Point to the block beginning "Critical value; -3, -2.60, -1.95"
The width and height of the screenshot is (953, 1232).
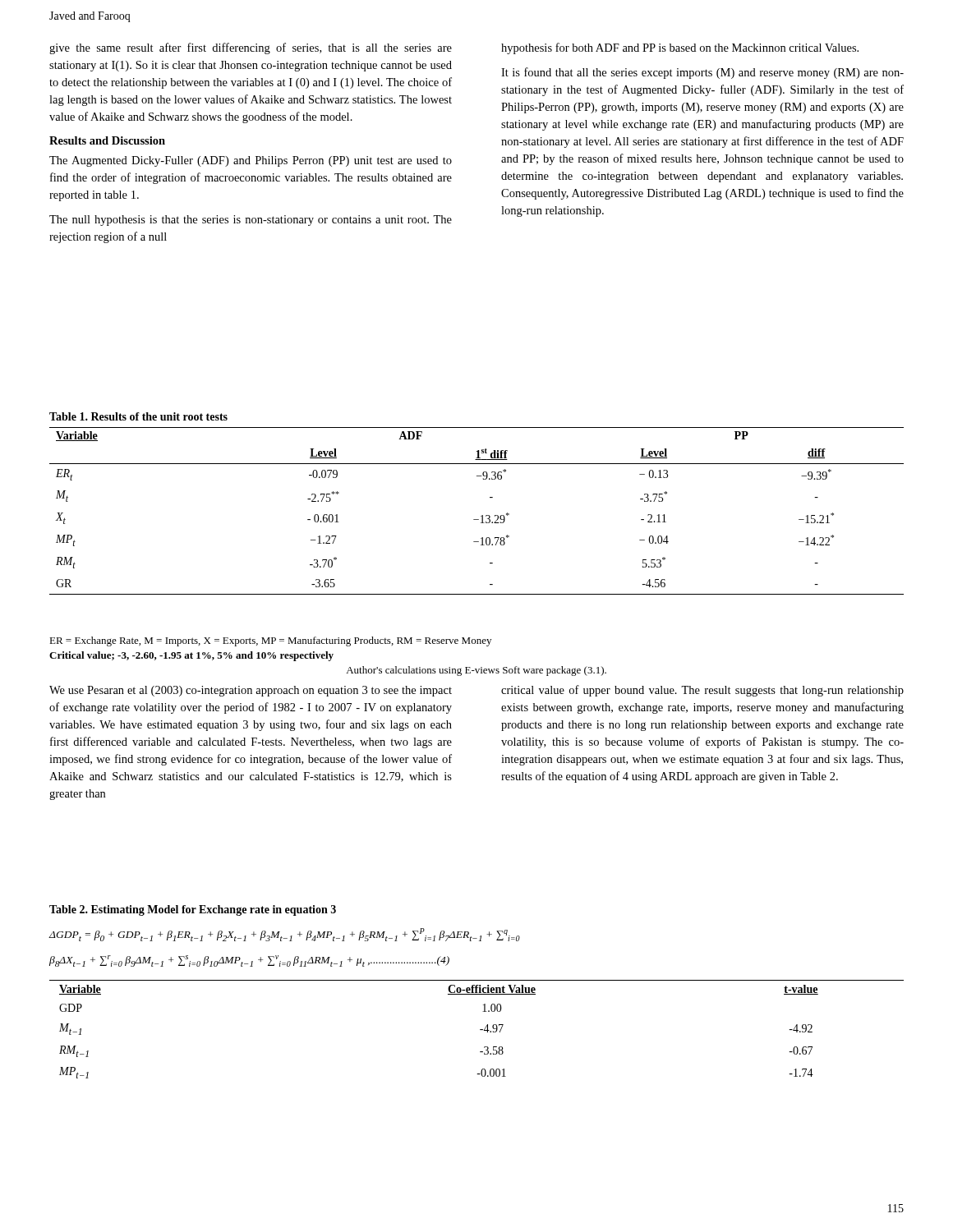(x=191, y=655)
